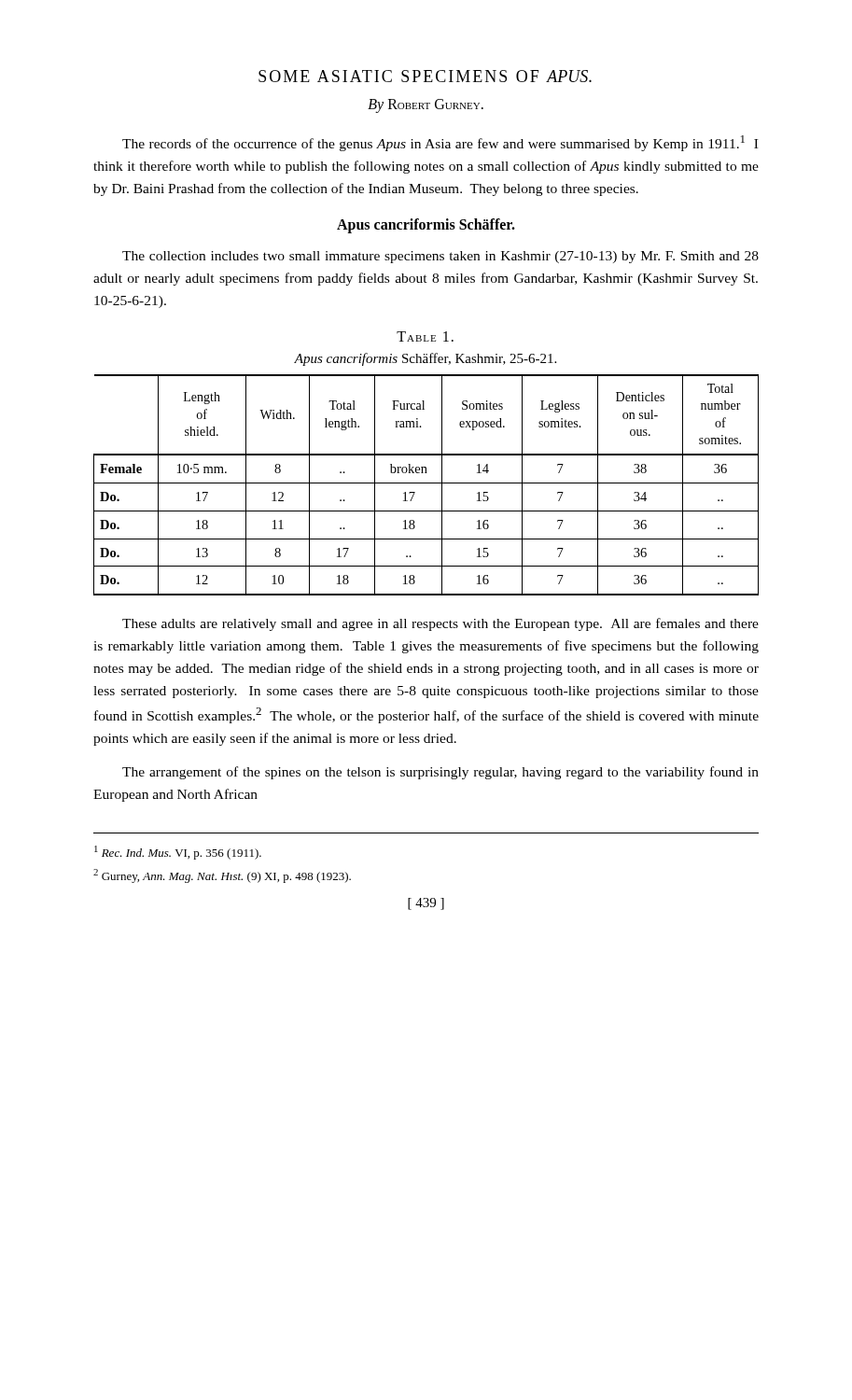Screen dimensions: 1400x852
Task: Locate a table
Action: 426,485
